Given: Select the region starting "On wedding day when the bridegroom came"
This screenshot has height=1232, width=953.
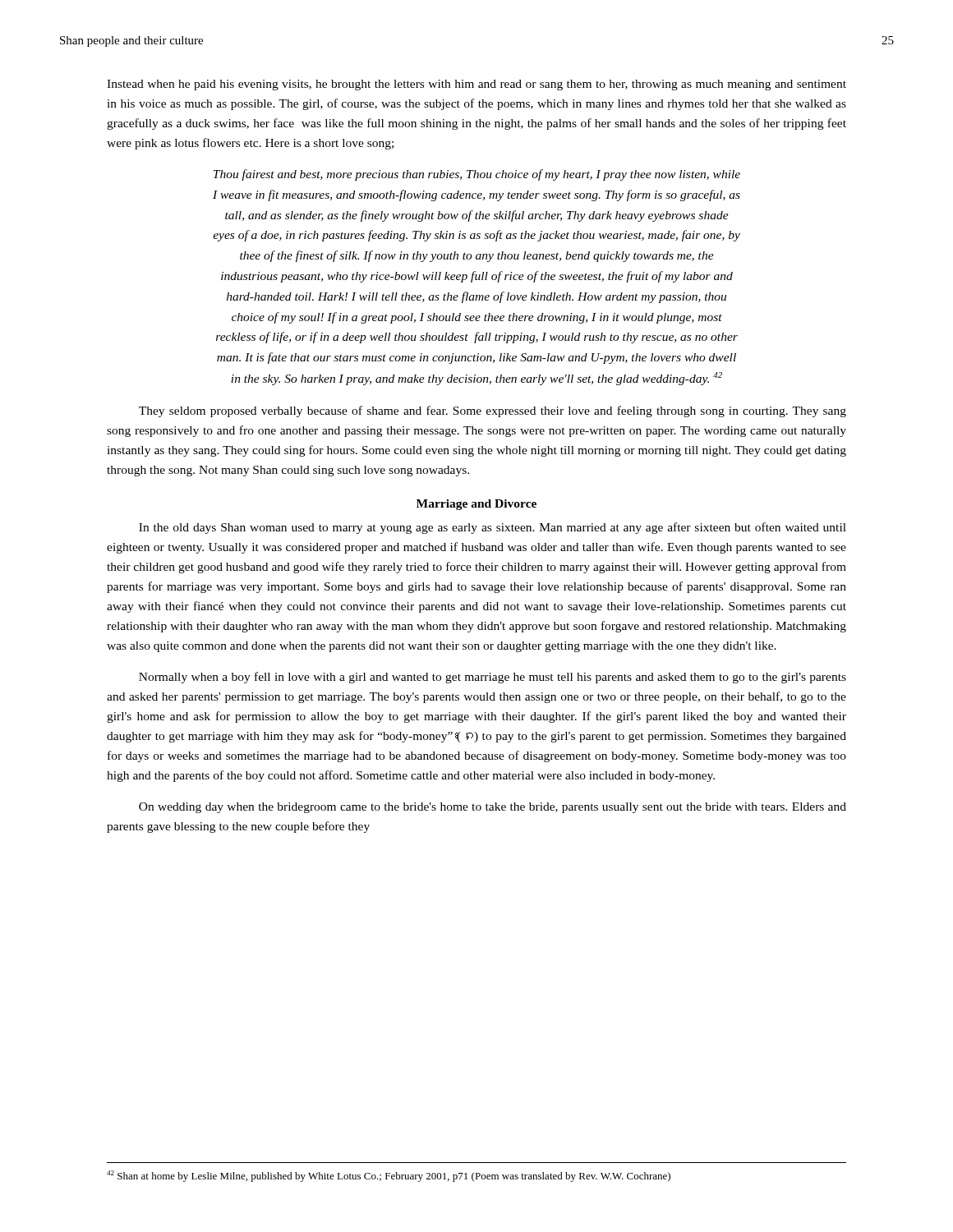Looking at the screenshot, I should (x=476, y=816).
